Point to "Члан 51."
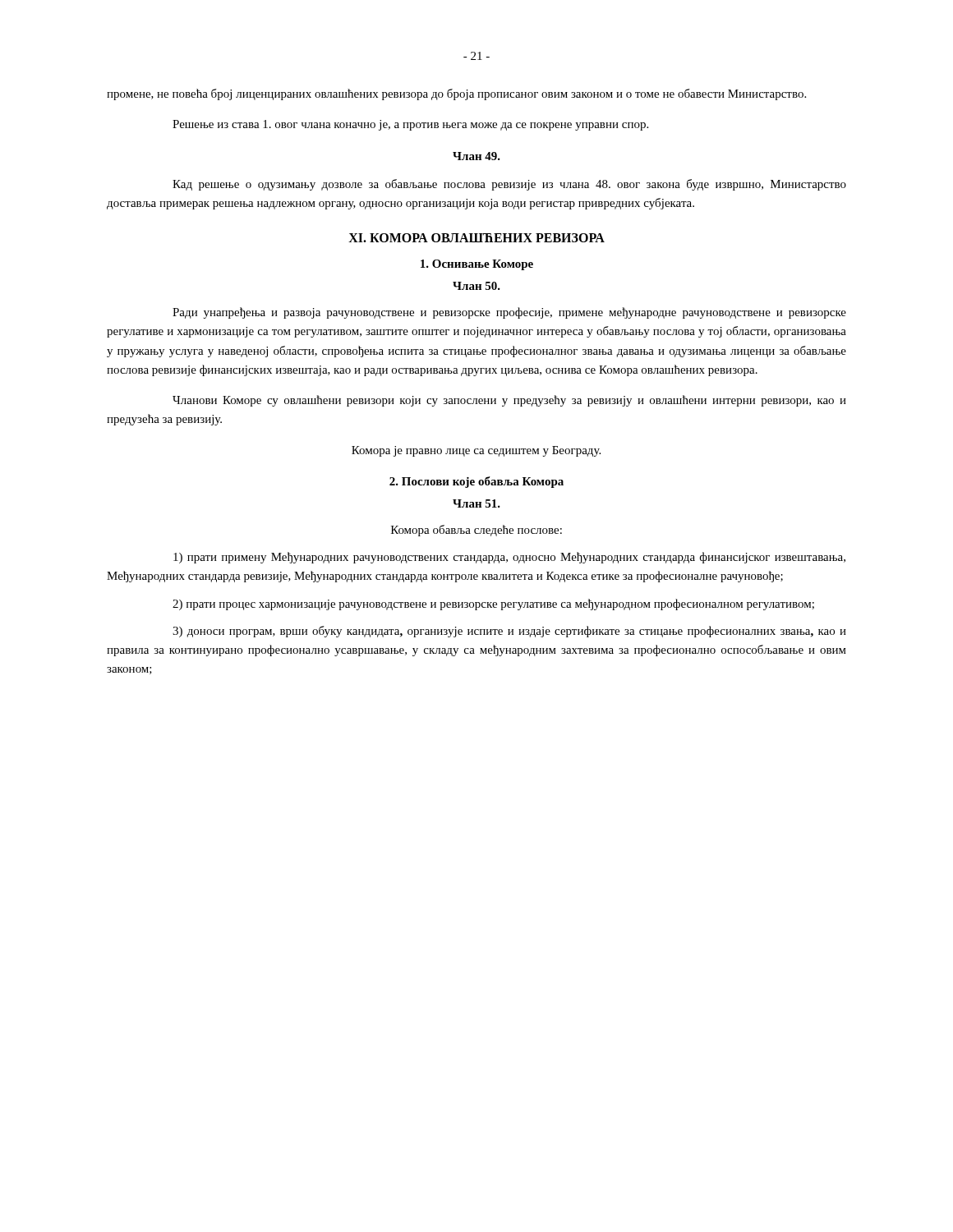The image size is (953, 1232). (x=476, y=503)
